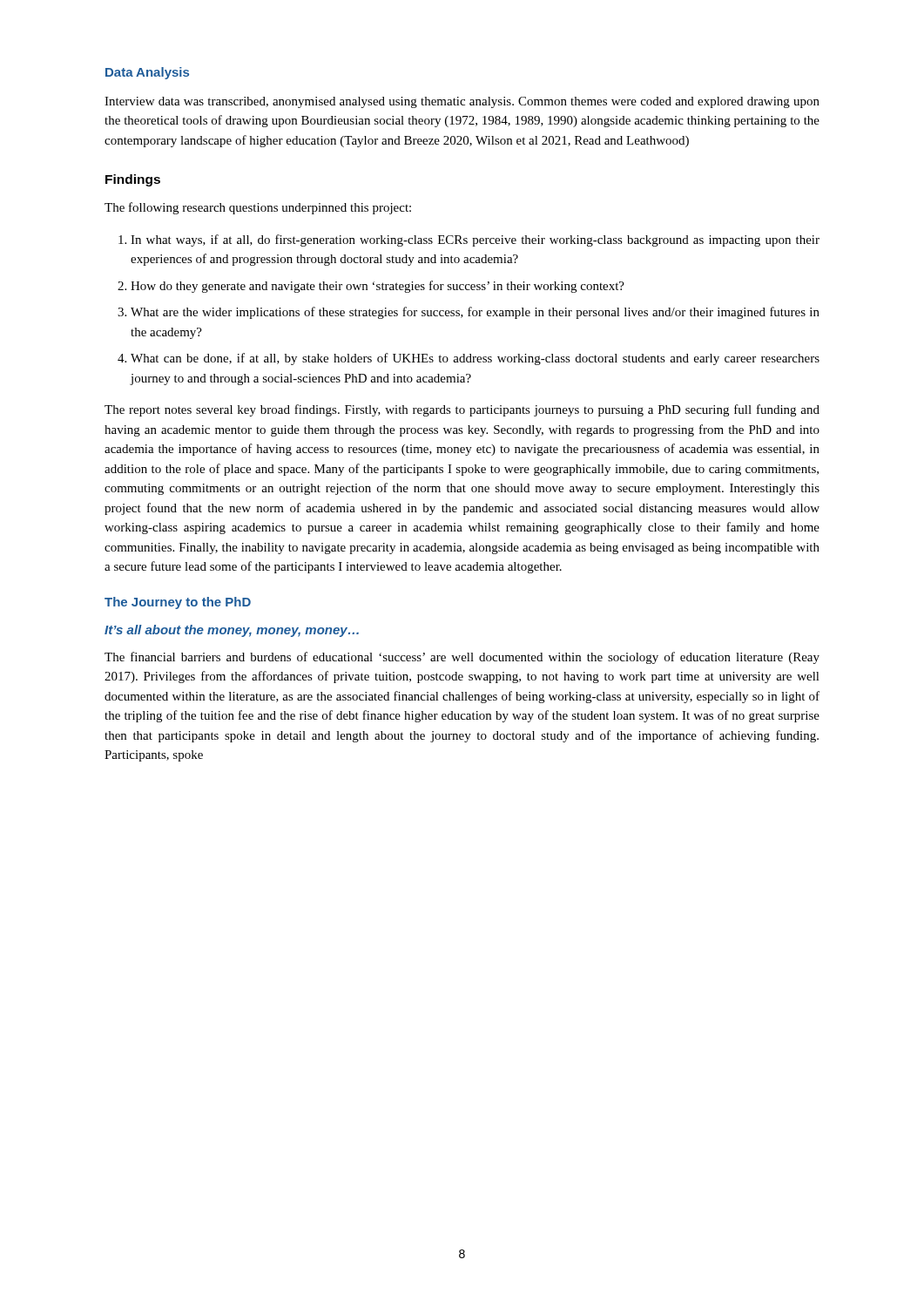This screenshot has width=924, height=1307.
Task: Click the passage that begins "Interview data was transcribed, anonymised analysed using thematic"
Action: pos(462,121)
